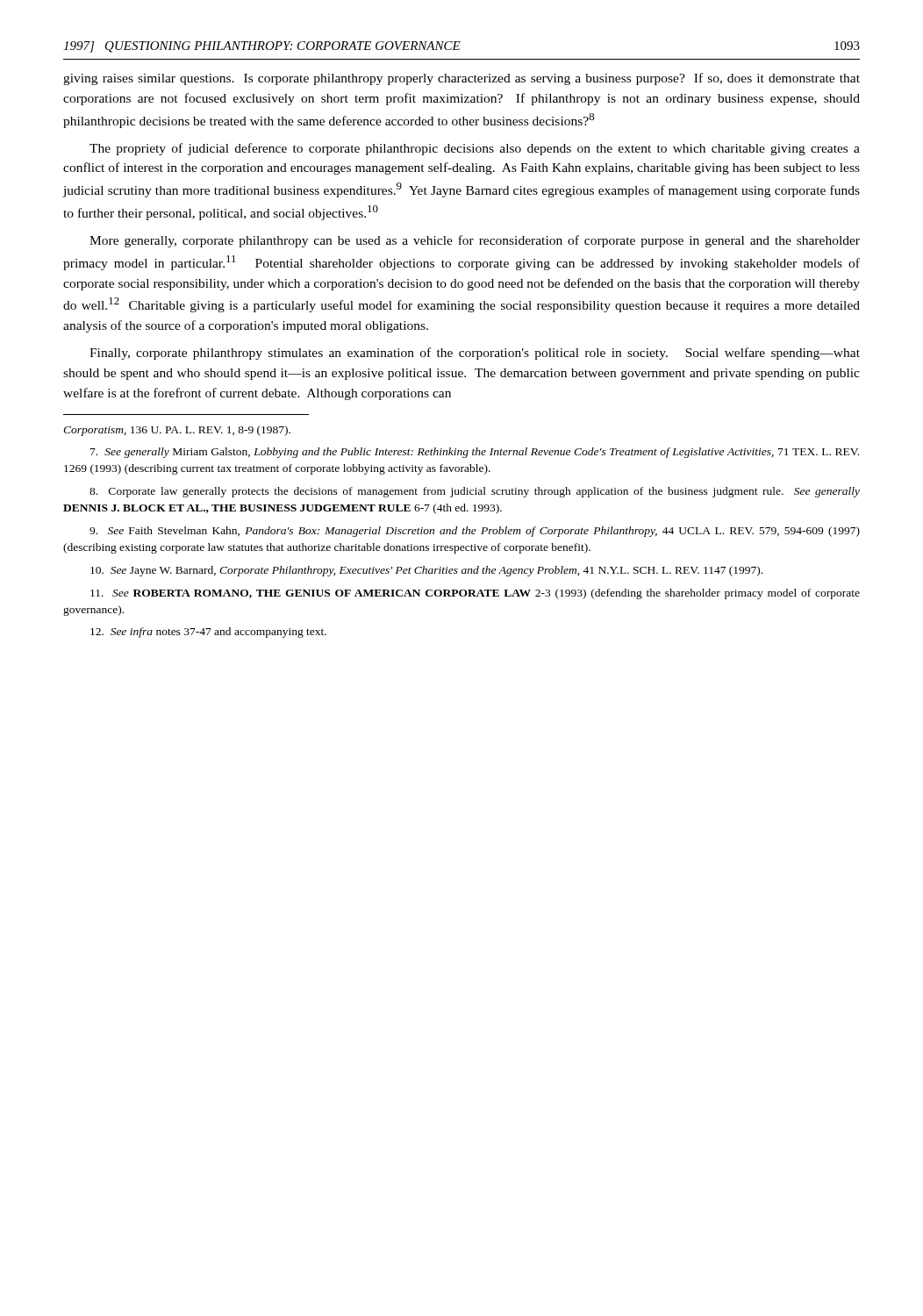
Task: Select the passage starting "See Jayne W. Barnard,"
Action: (462, 570)
